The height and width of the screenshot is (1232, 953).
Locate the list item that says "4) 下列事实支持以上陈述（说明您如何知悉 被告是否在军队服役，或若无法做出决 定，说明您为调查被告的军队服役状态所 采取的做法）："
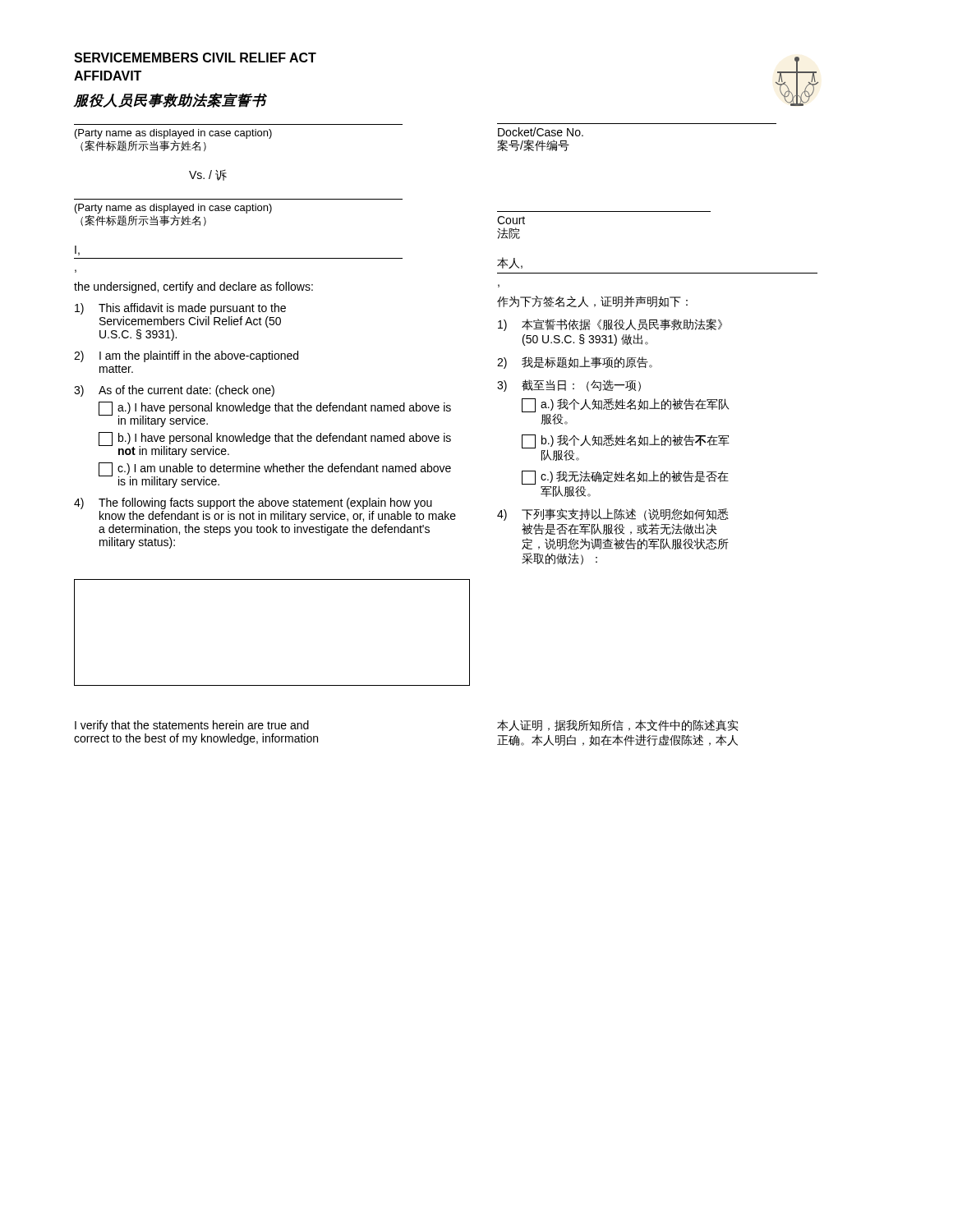688,537
